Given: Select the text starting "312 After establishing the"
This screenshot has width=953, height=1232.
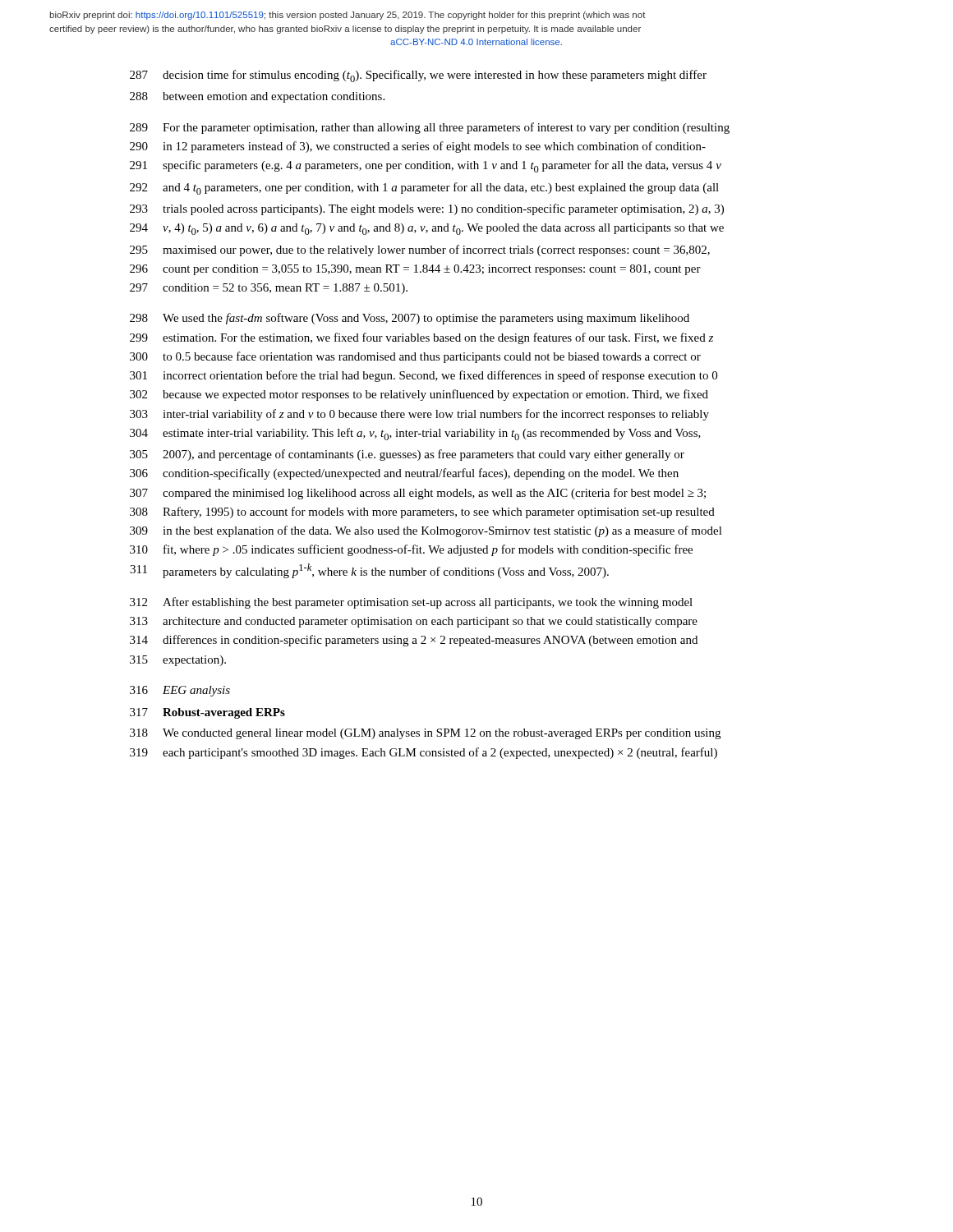Looking at the screenshot, I should (x=489, y=631).
